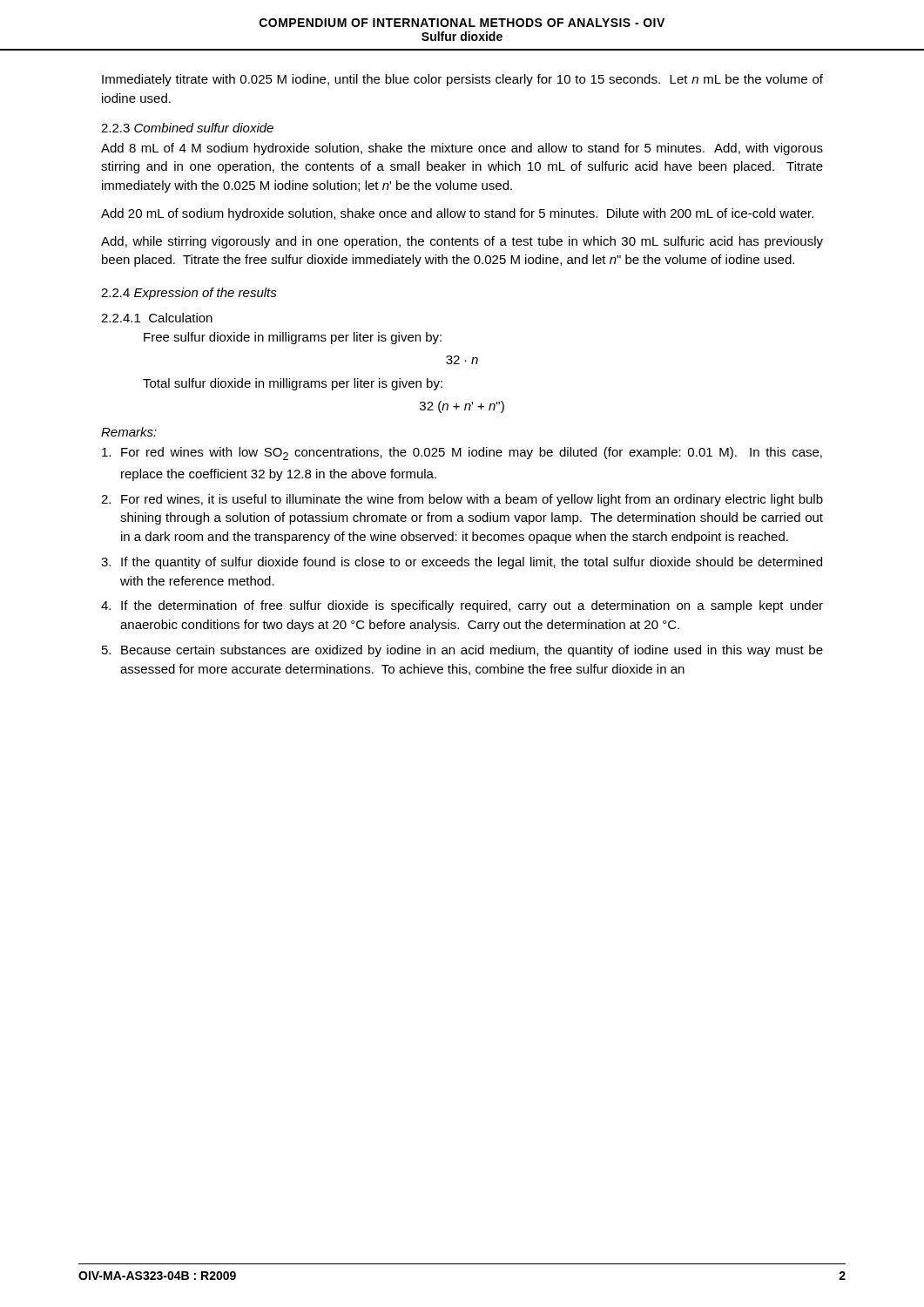Find the text block containing "Add, while stirring vigorously and"
Screen dimensions: 1307x924
click(x=462, y=250)
